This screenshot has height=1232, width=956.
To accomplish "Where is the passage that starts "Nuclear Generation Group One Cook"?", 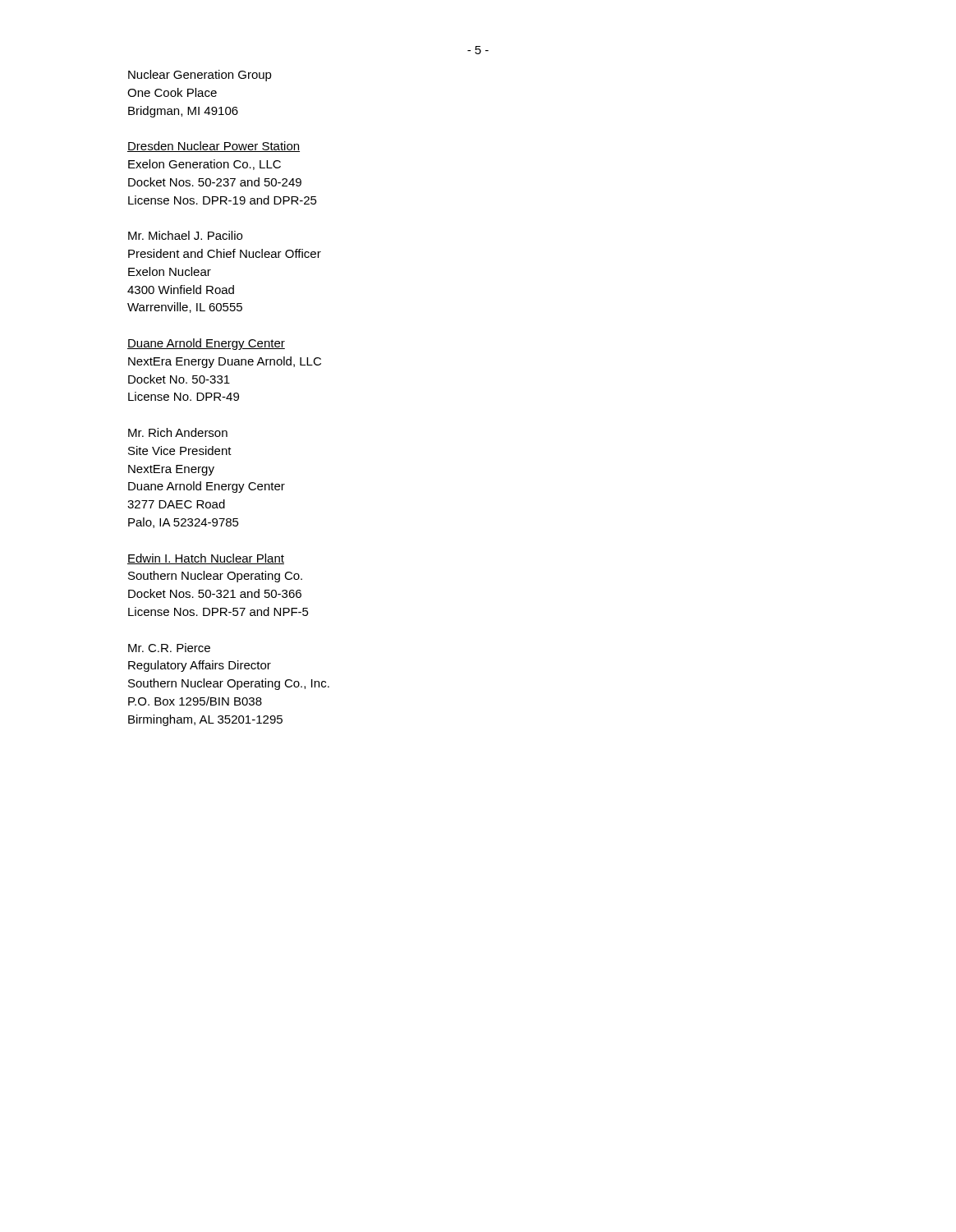I will pyautogui.click(x=200, y=76).
